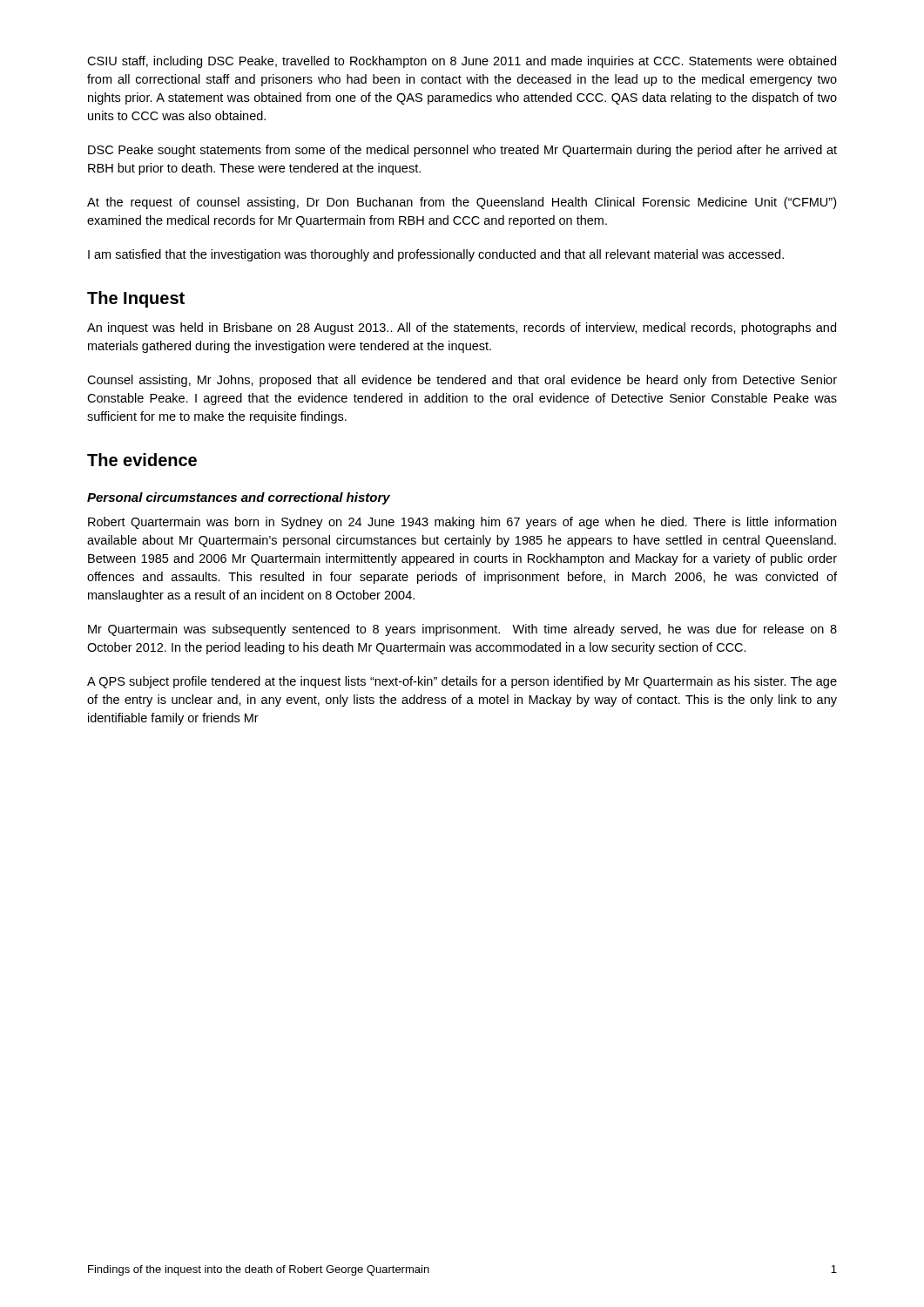
Task: Click the passage that begins "DSC Peake sought"
Action: (462, 159)
